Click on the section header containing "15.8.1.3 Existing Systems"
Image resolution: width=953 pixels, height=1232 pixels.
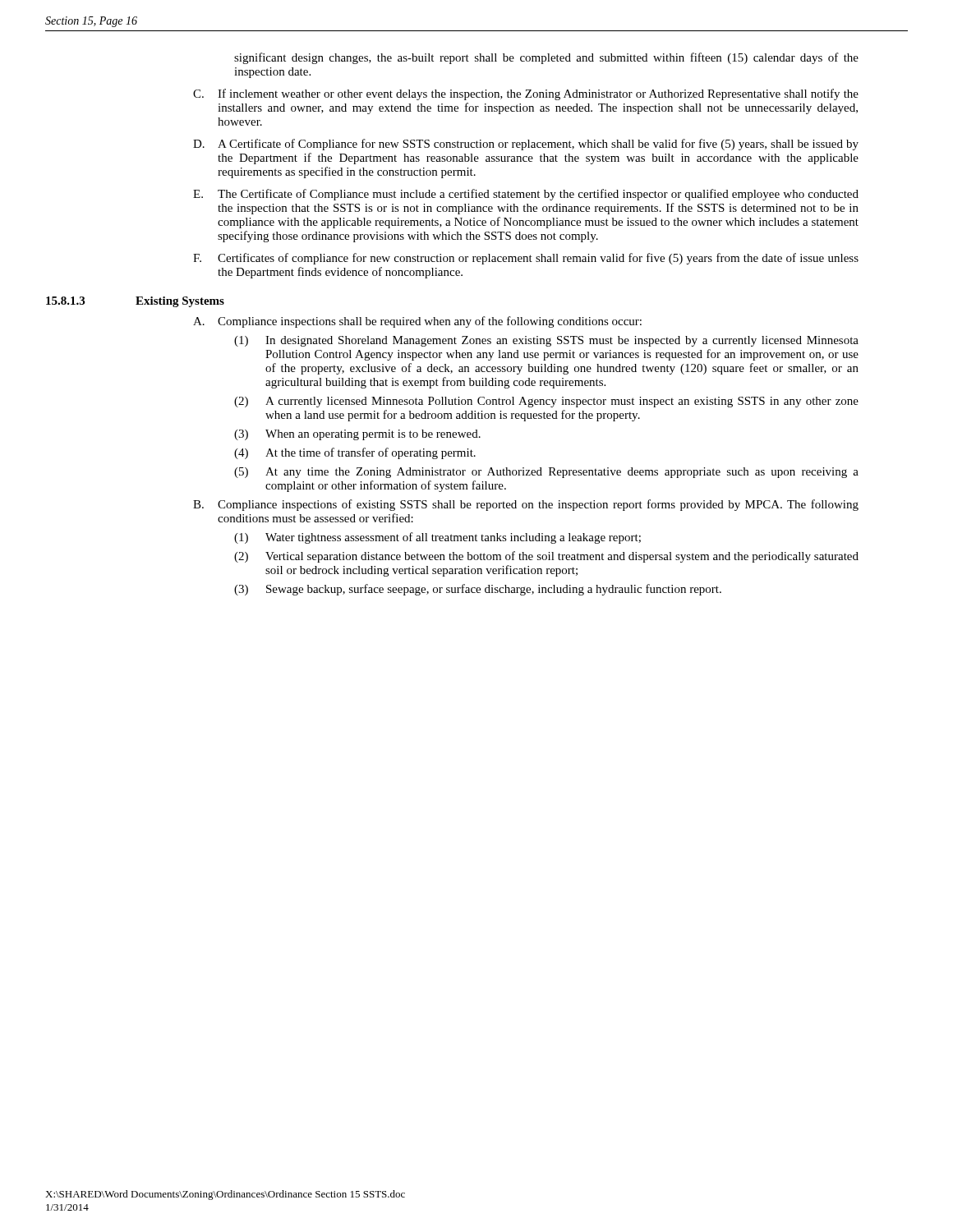click(135, 301)
